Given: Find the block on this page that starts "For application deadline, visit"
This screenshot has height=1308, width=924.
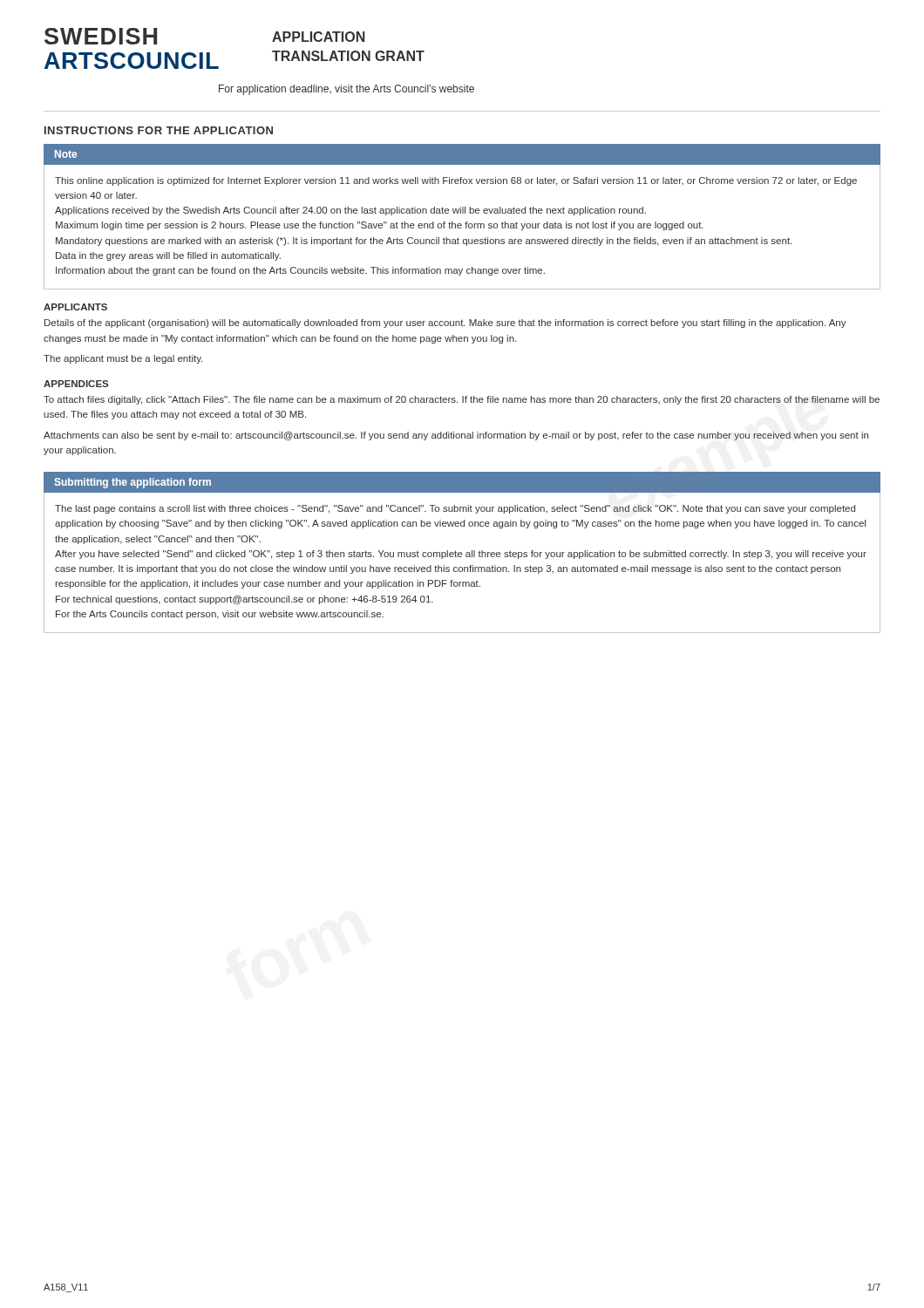Looking at the screenshot, I should pos(346,89).
